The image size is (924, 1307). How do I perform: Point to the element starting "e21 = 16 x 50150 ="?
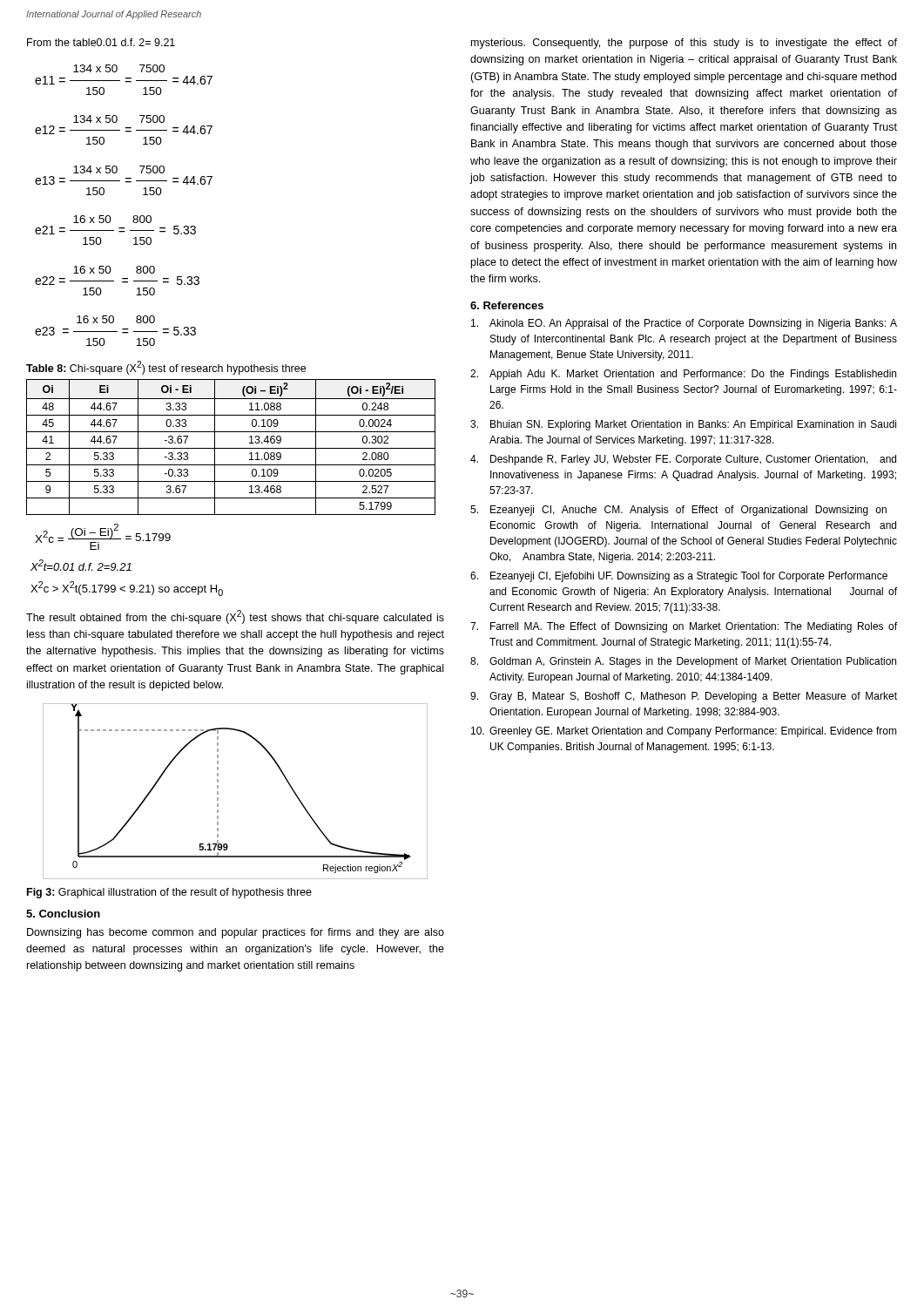click(x=112, y=219)
